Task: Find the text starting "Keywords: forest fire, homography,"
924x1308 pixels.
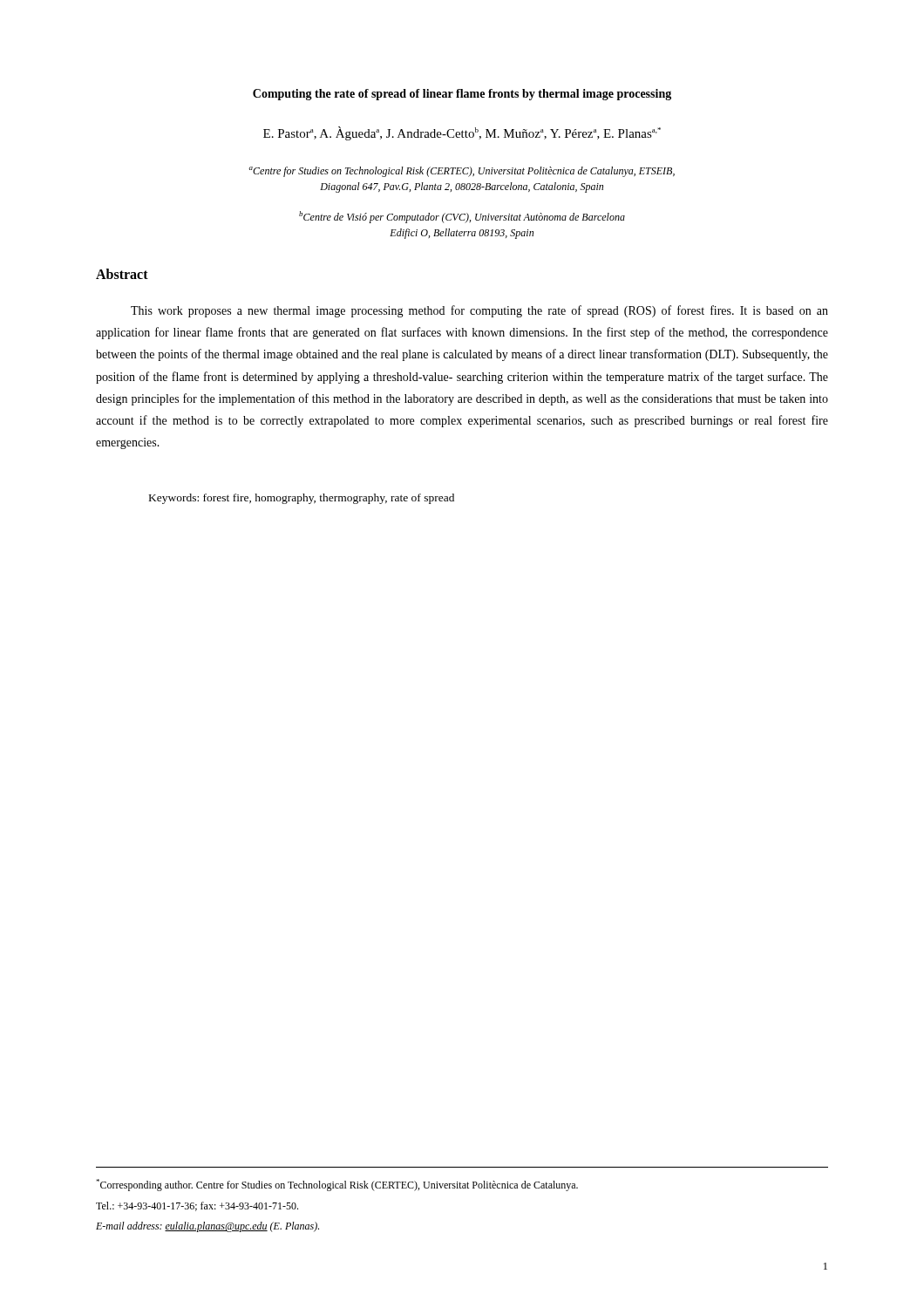Action: point(301,498)
